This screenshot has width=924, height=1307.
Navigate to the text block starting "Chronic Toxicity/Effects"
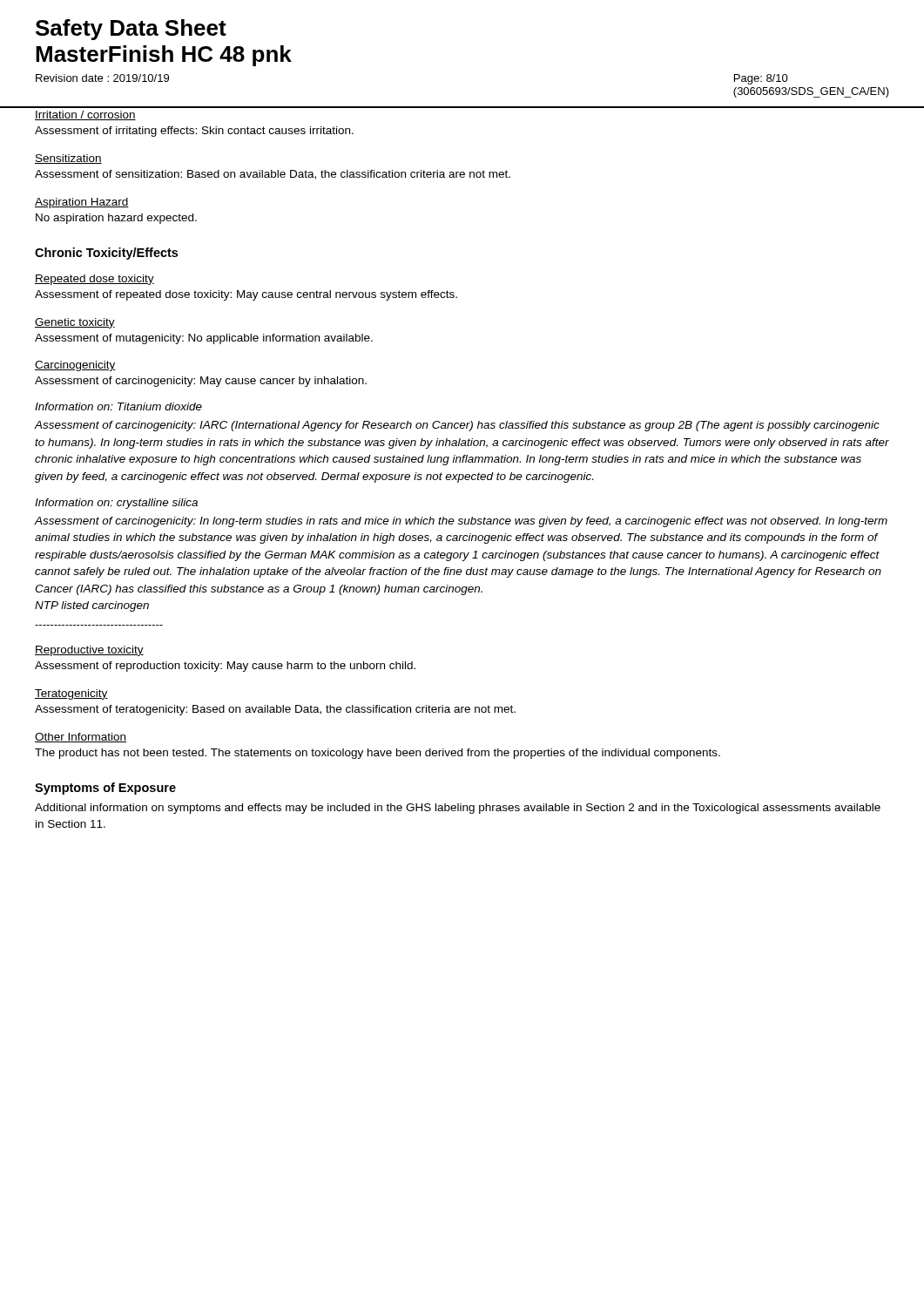coord(106,254)
